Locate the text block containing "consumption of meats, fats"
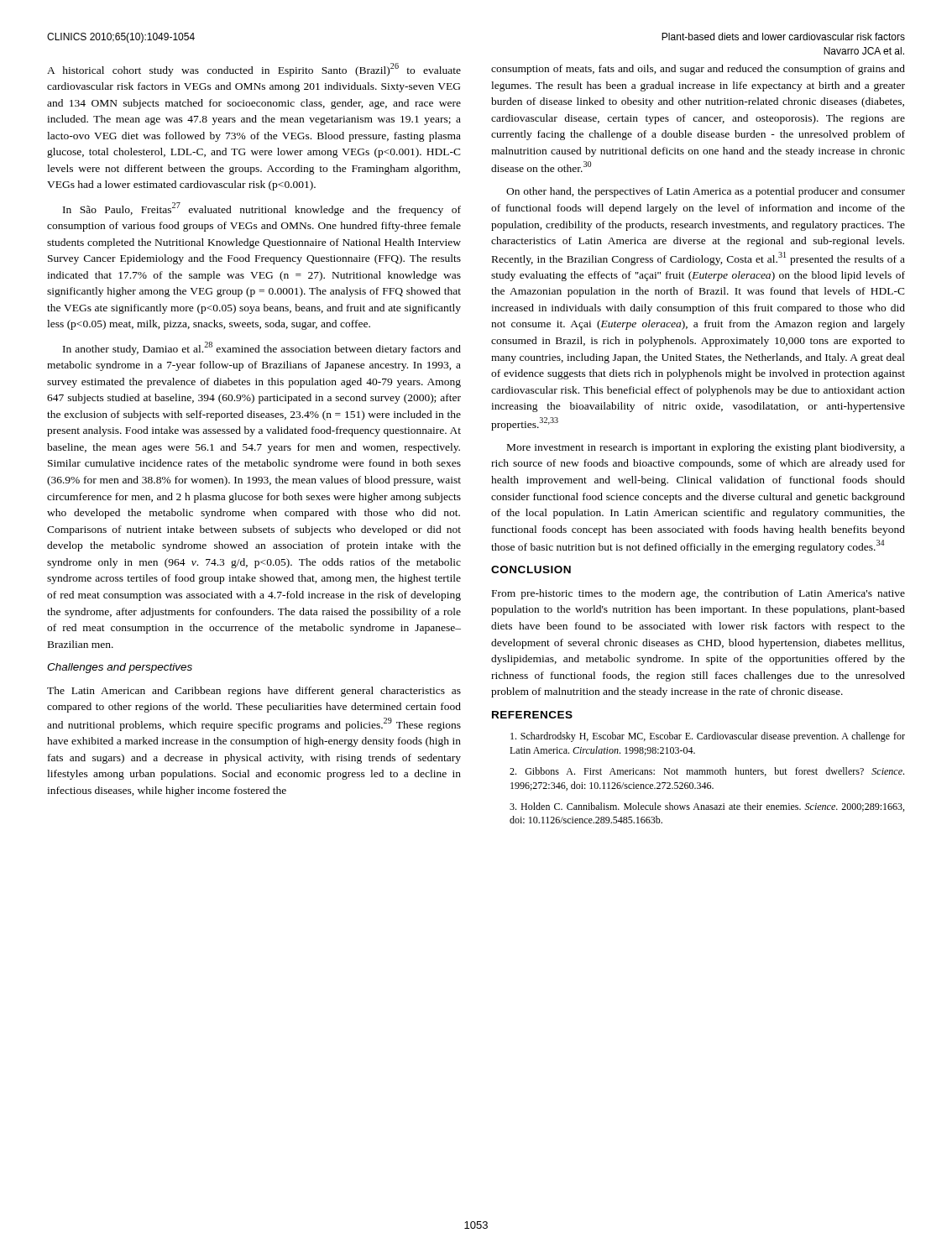The width and height of the screenshot is (952, 1259). click(698, 119)
